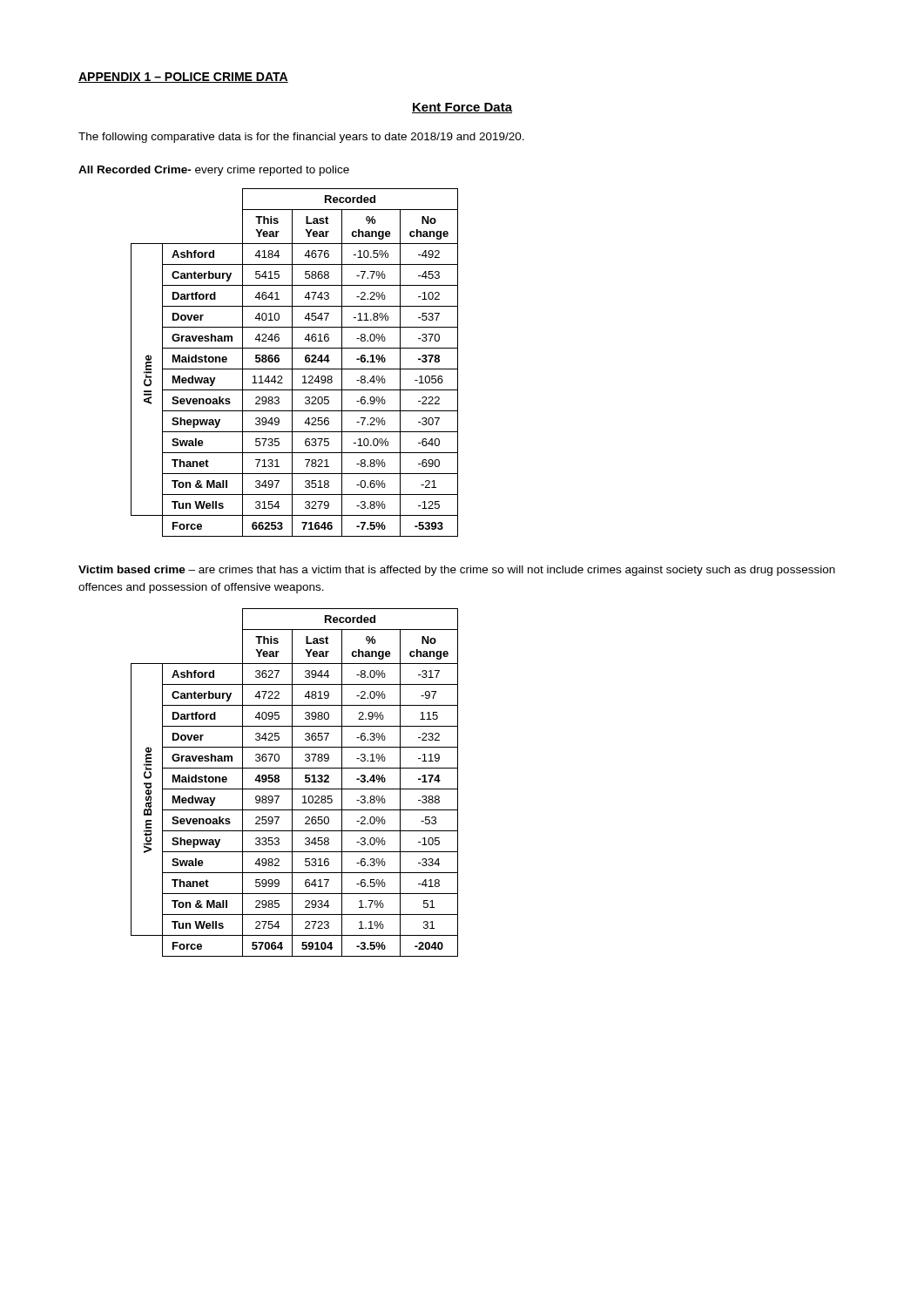
Task: Click on the text block that reads "Victim based crime – are crimes"
Action: click(x=457, y=578)
